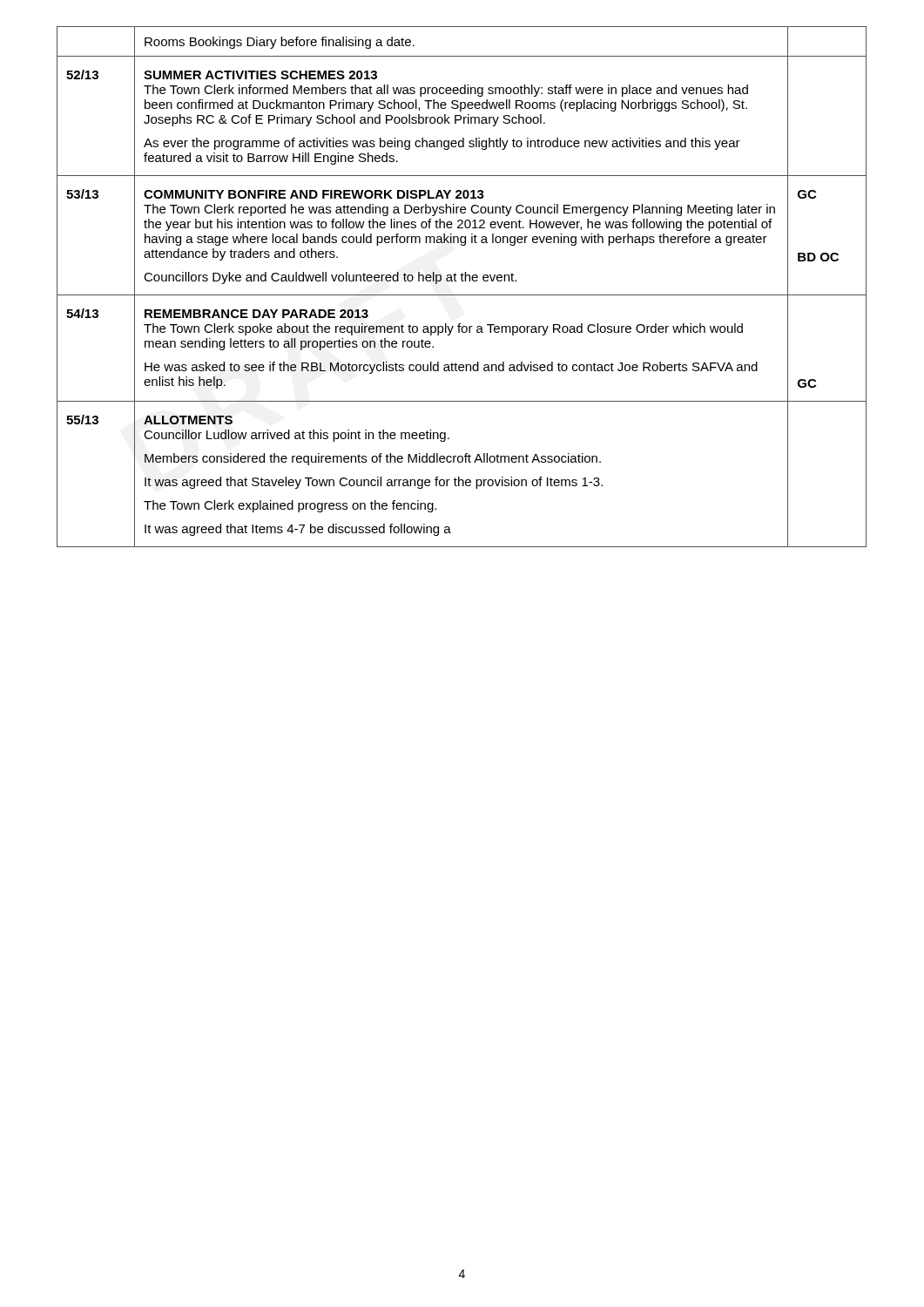The width and height of the screenshot is (924, 1307).
Task: Locate the text block that says "REMEMBRANCE DAY PARADE 2013 The Town Clerk spoke"
Action: 256,314
